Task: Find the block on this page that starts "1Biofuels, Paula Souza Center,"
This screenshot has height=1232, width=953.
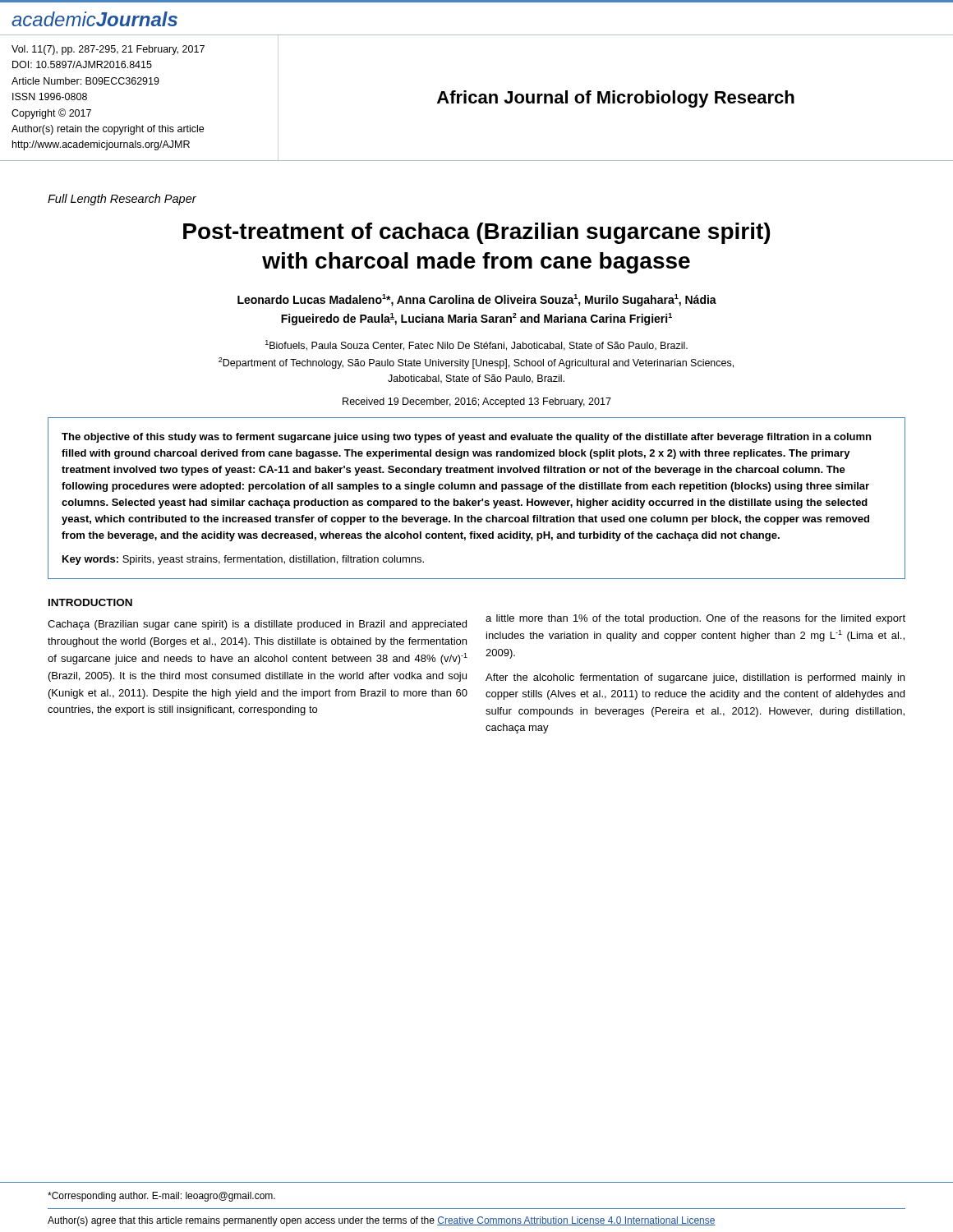Action: click(476, 362)
